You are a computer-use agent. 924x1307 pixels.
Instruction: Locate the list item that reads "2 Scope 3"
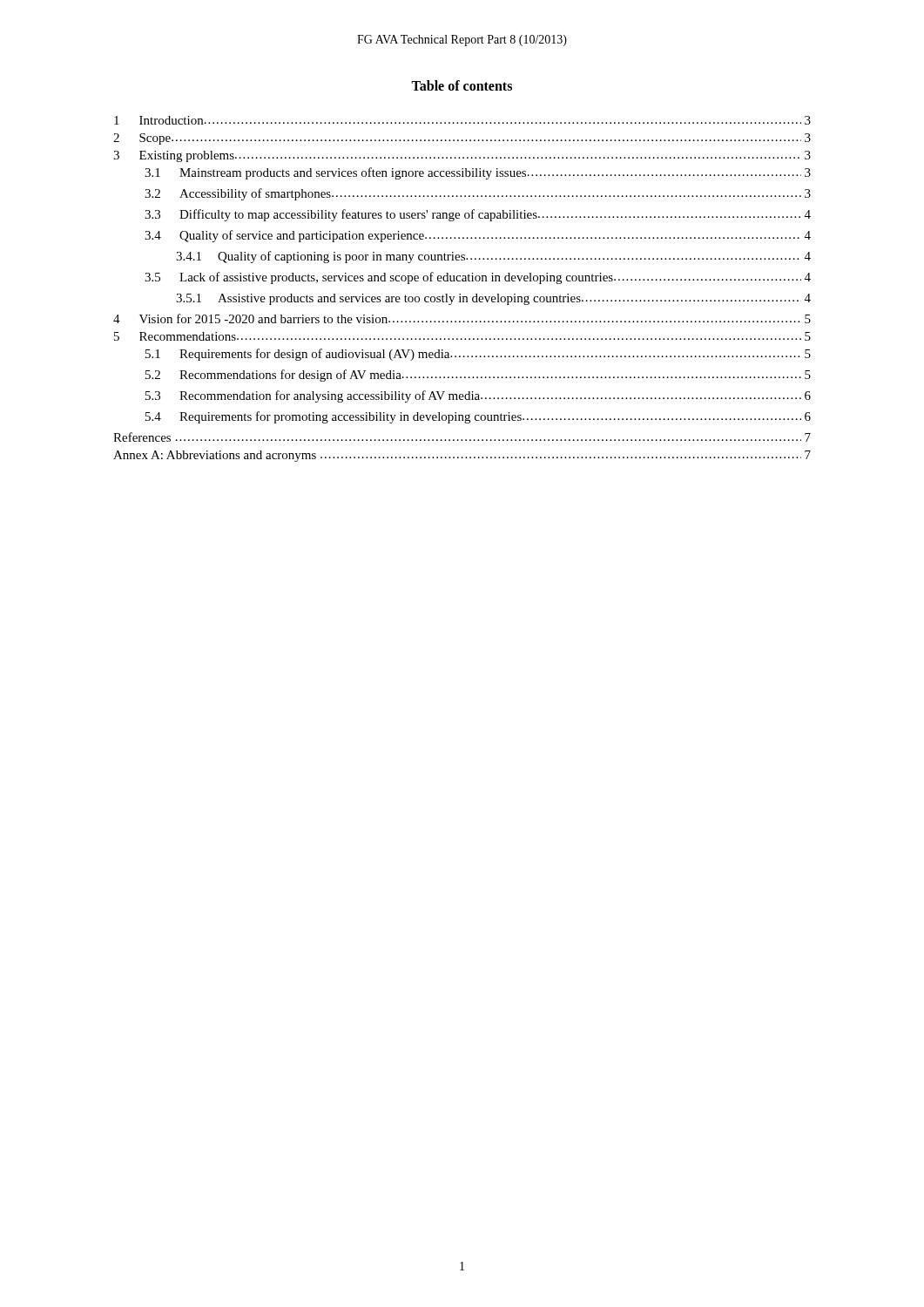tap(462, 138)
